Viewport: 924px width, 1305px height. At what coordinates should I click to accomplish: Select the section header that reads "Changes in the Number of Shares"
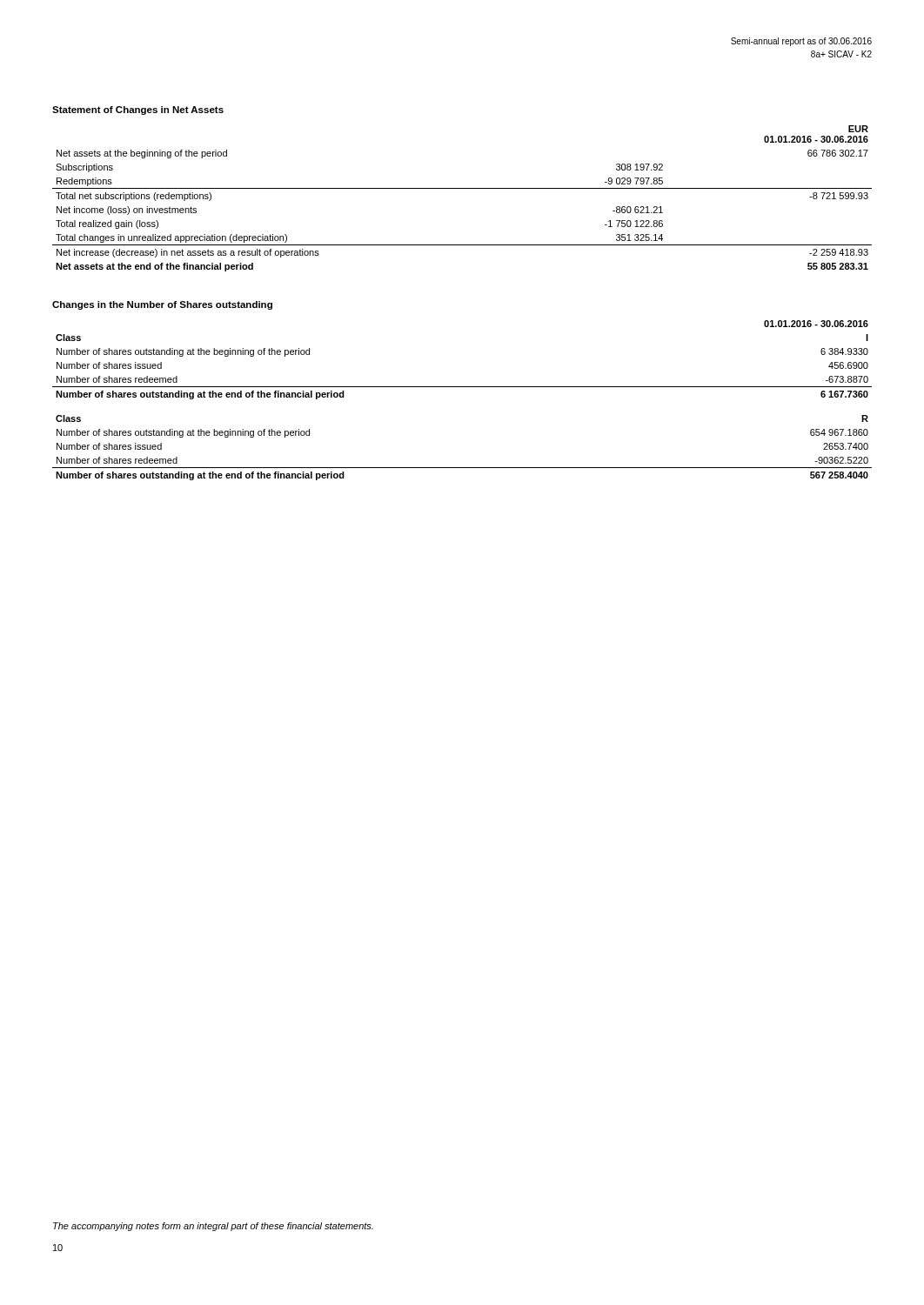pos(163,304)
